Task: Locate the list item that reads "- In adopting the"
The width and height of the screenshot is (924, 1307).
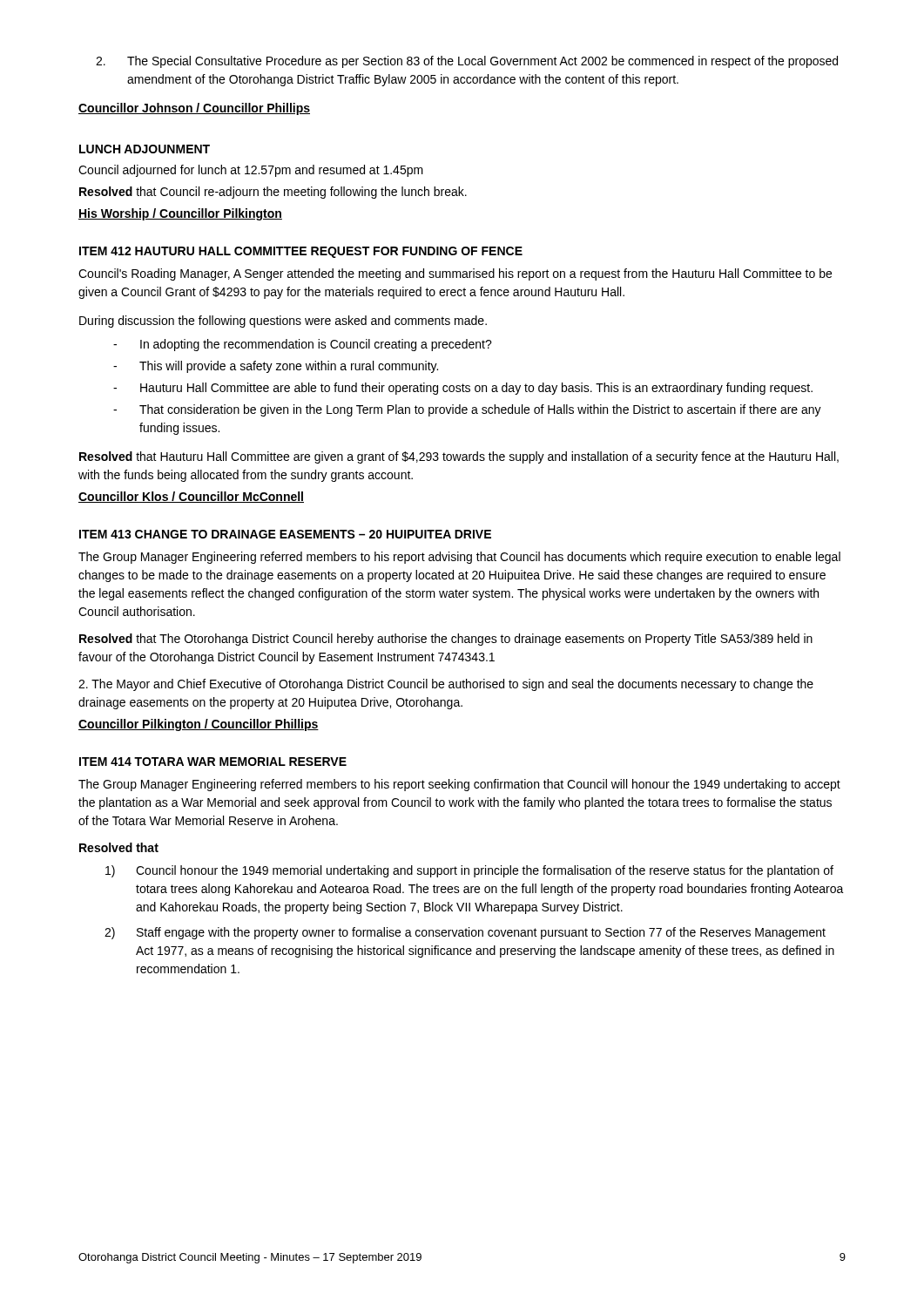Action: click(462, 345)
